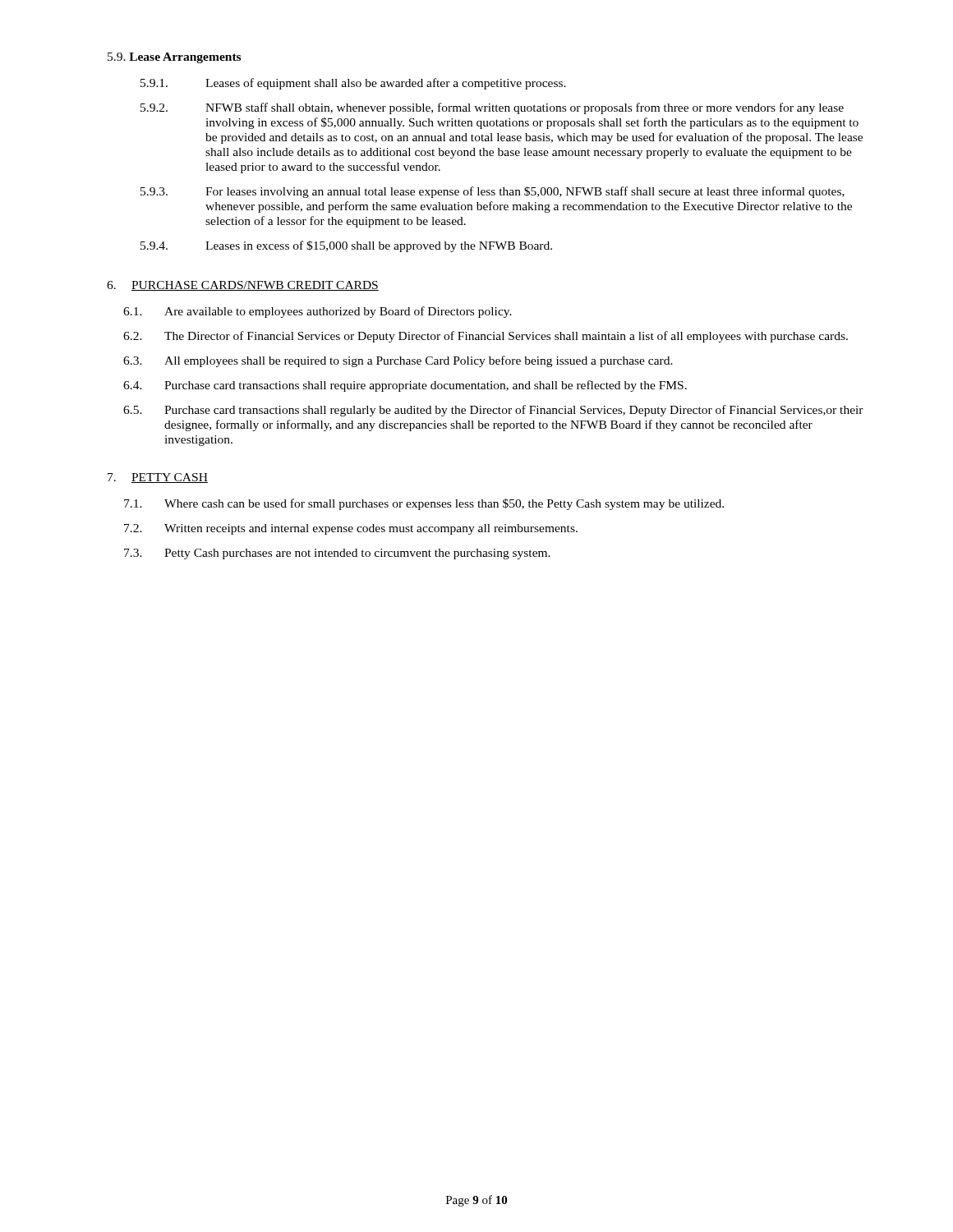Viewport: 953px width, 1232px height.
Task: Select the list item that reads "6.5. Purchase card"
Action: click(497, 425)
